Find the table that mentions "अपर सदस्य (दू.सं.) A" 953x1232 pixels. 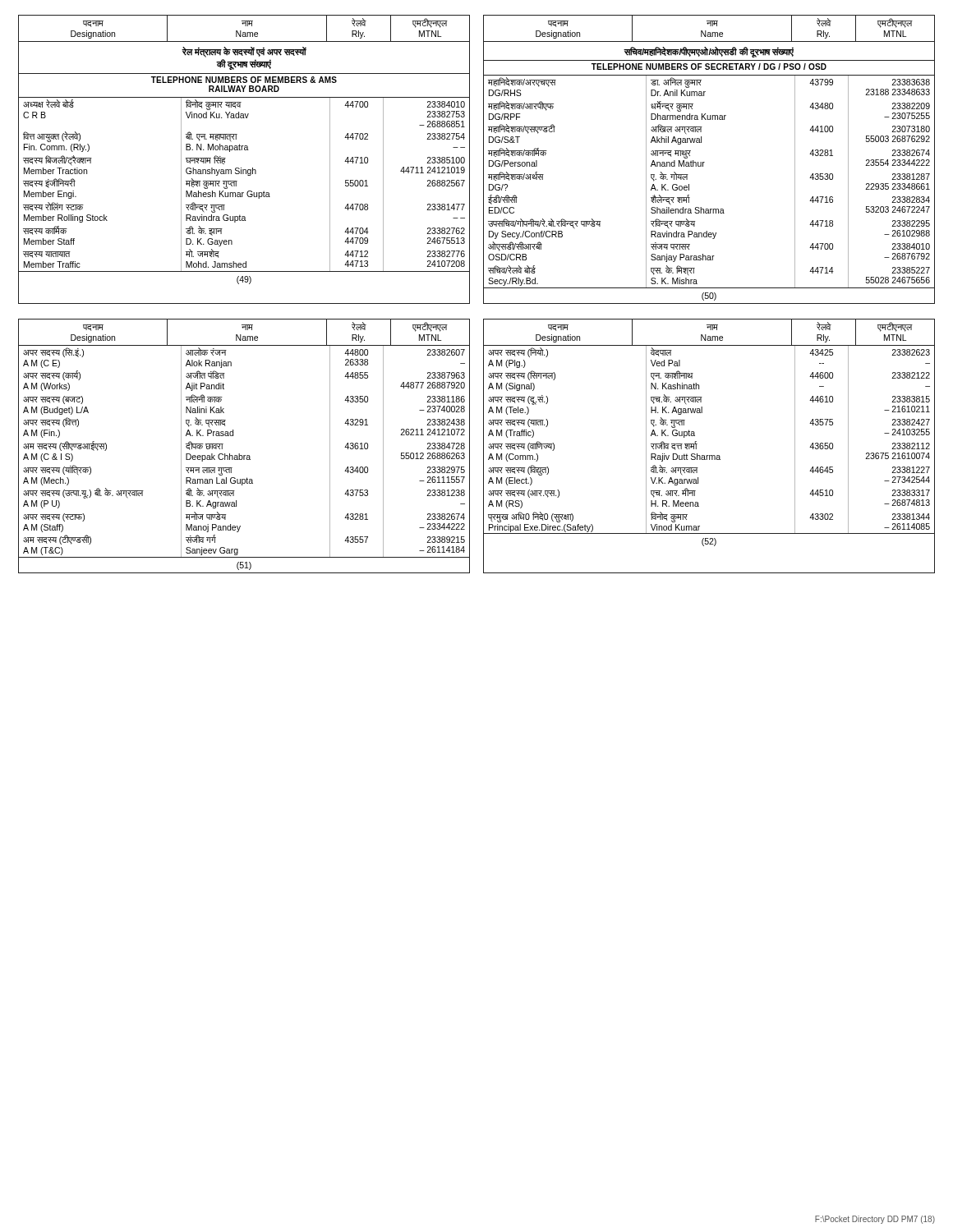(709, 446)
